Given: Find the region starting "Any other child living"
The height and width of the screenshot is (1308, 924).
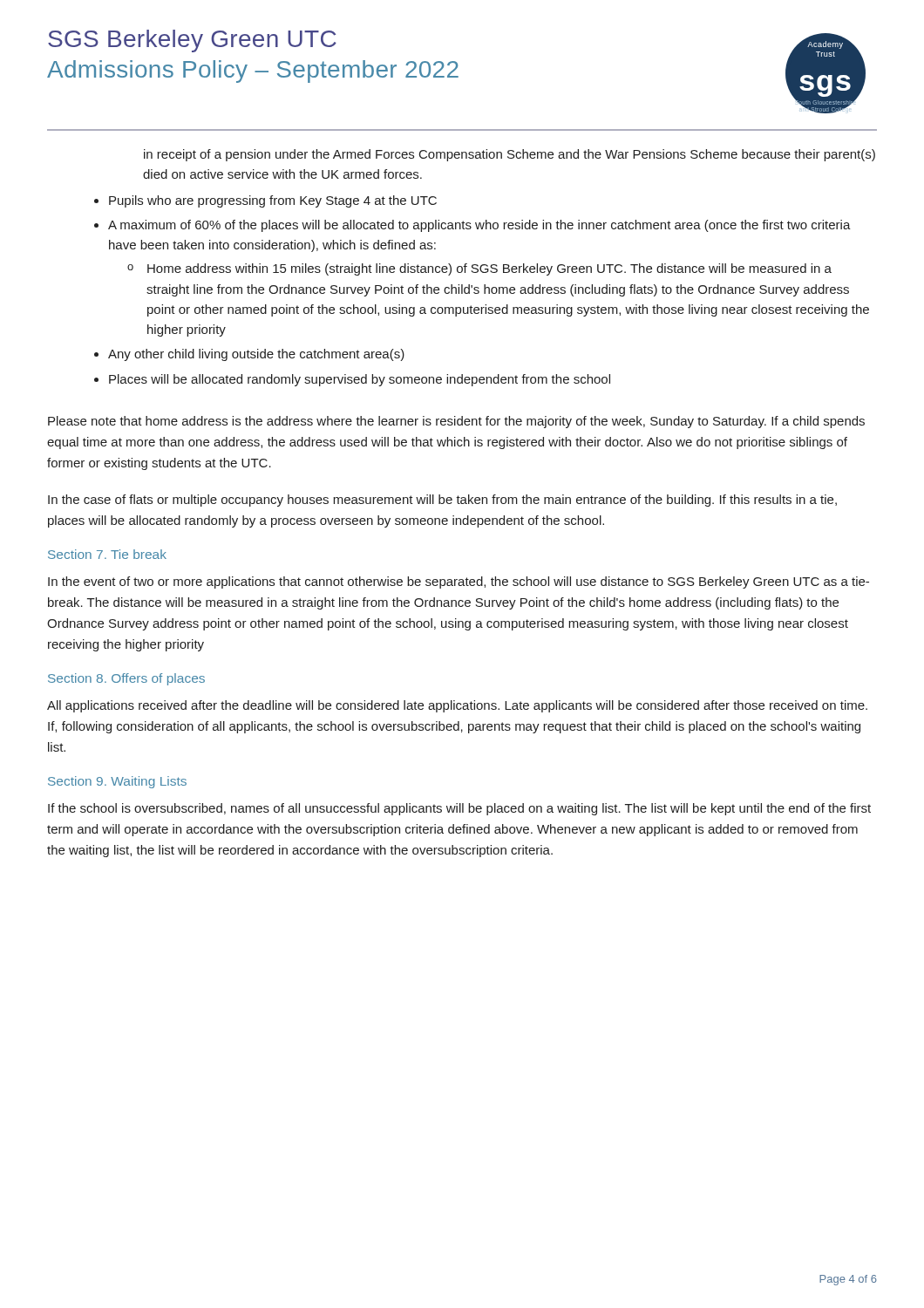Looking at the screenshot, I should 256,354.
